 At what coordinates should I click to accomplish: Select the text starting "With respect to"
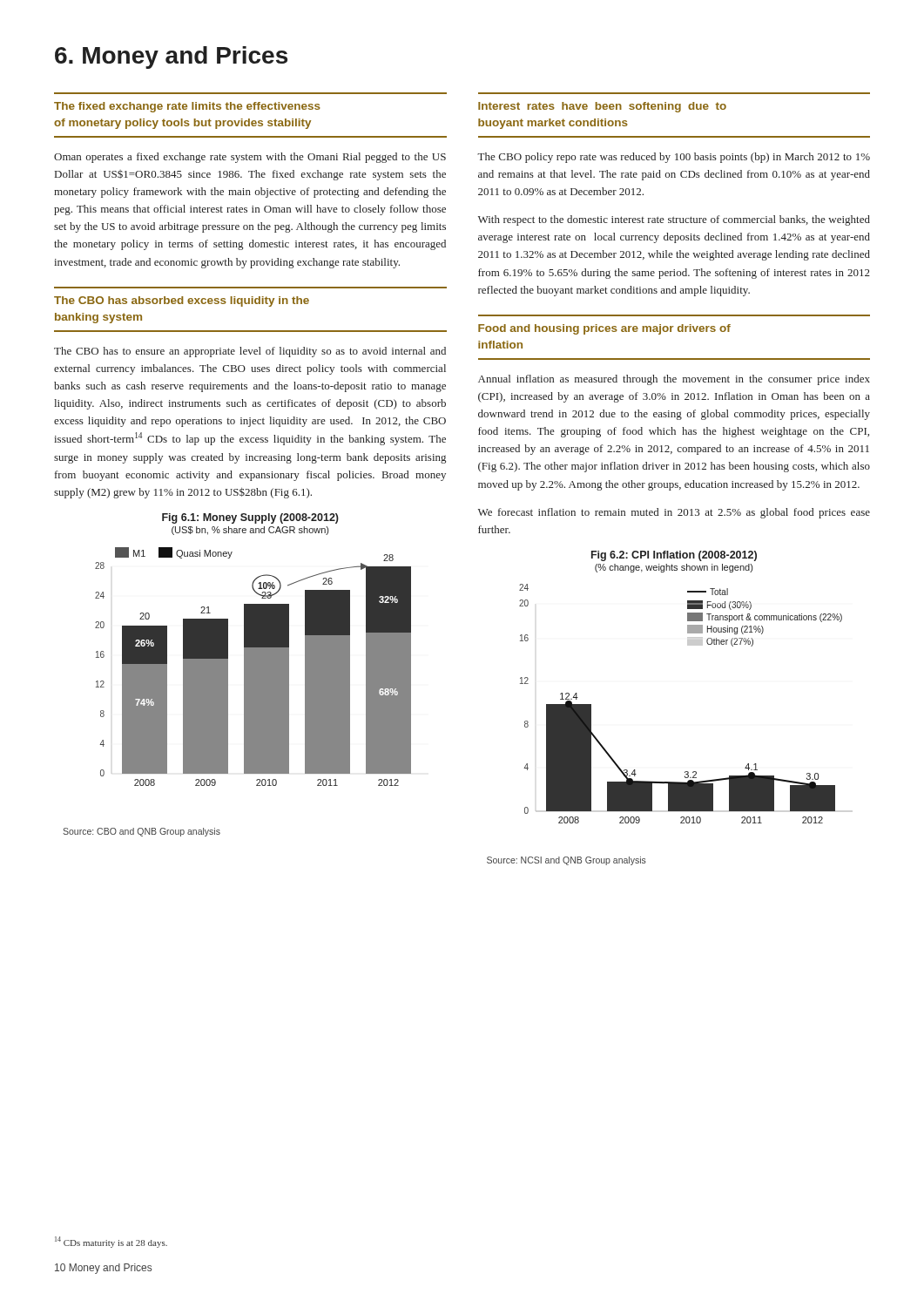[674, 254]
